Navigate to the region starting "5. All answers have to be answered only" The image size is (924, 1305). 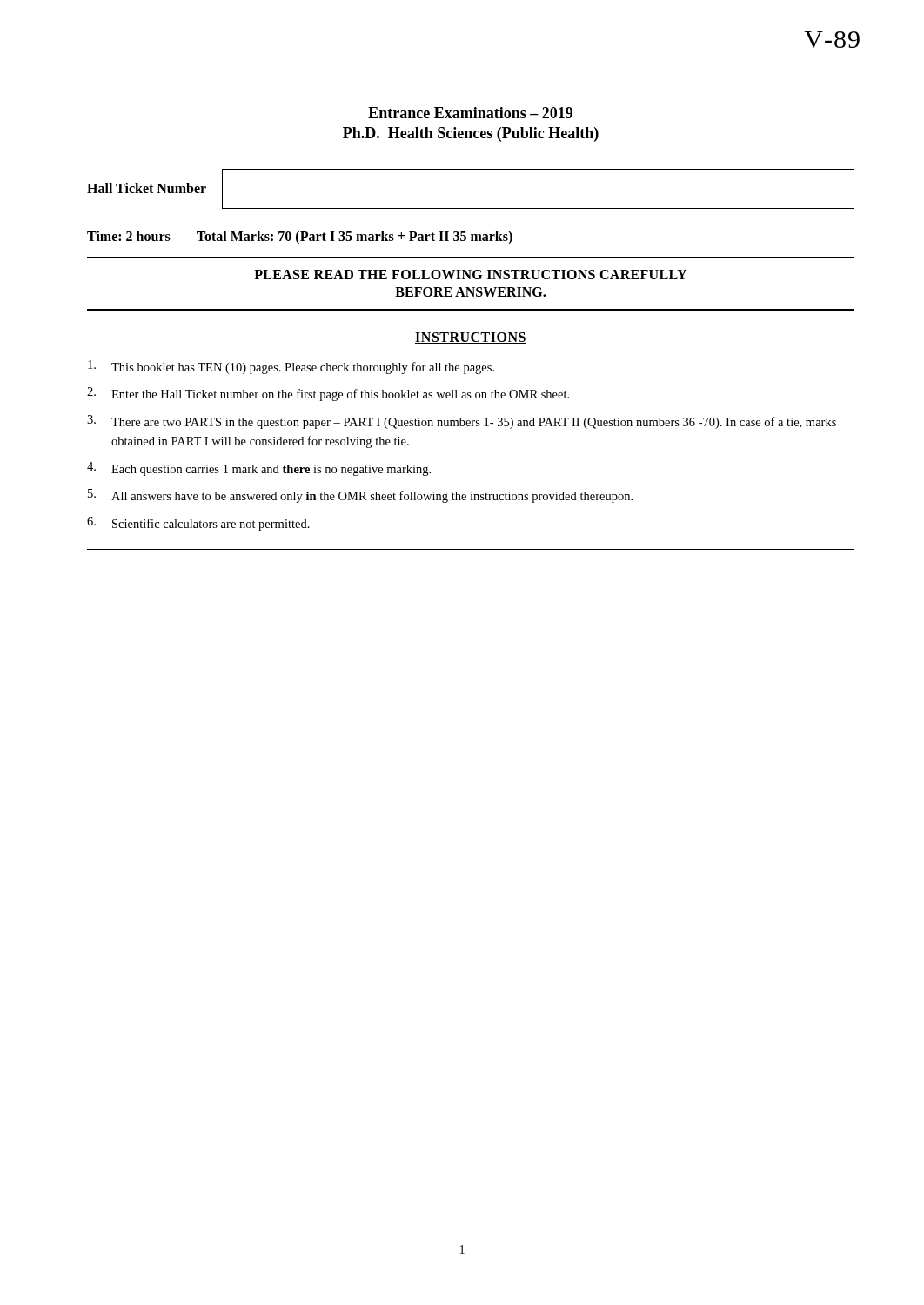coord(471,496)
